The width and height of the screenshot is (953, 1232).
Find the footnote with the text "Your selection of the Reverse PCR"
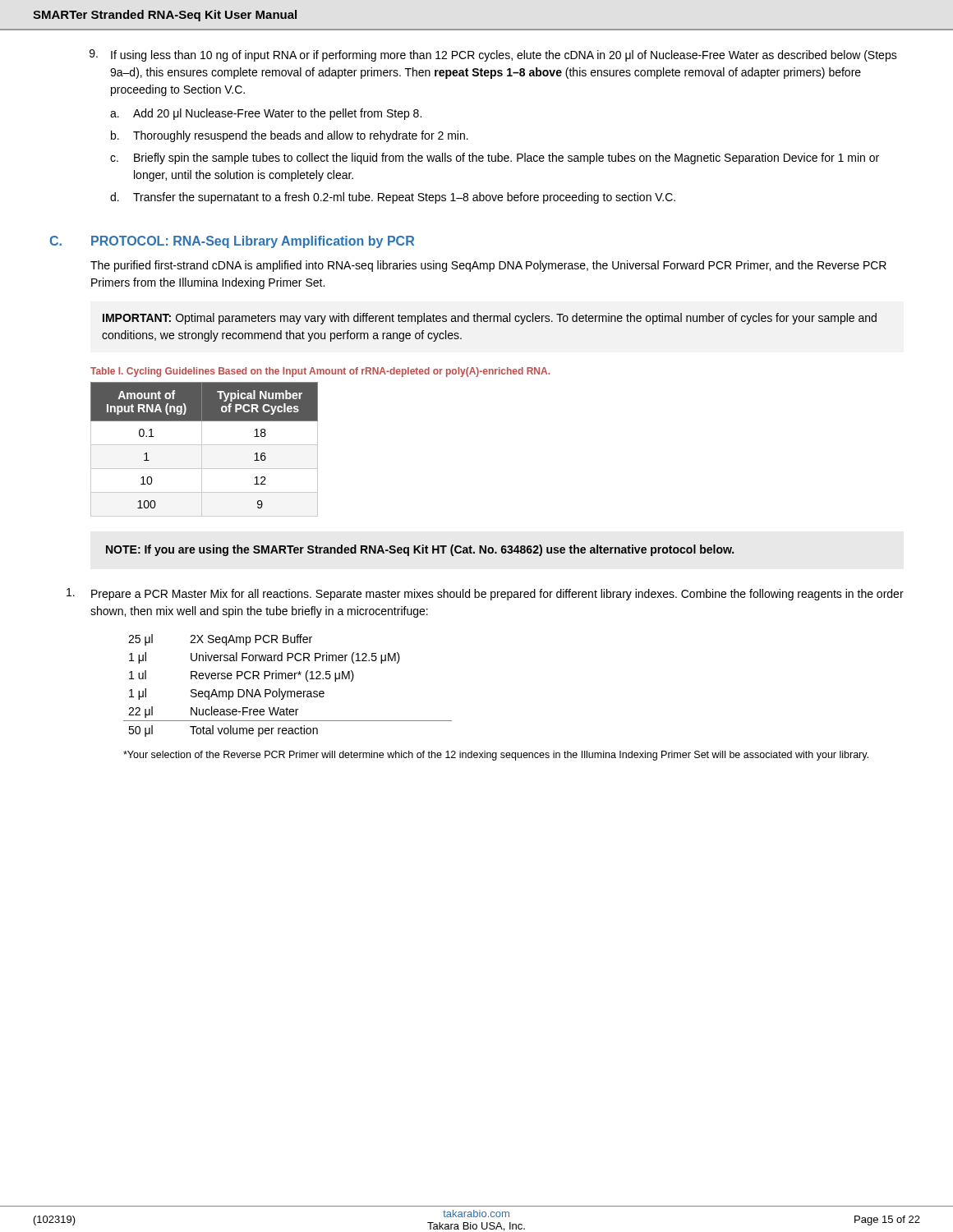pos(496,755)
